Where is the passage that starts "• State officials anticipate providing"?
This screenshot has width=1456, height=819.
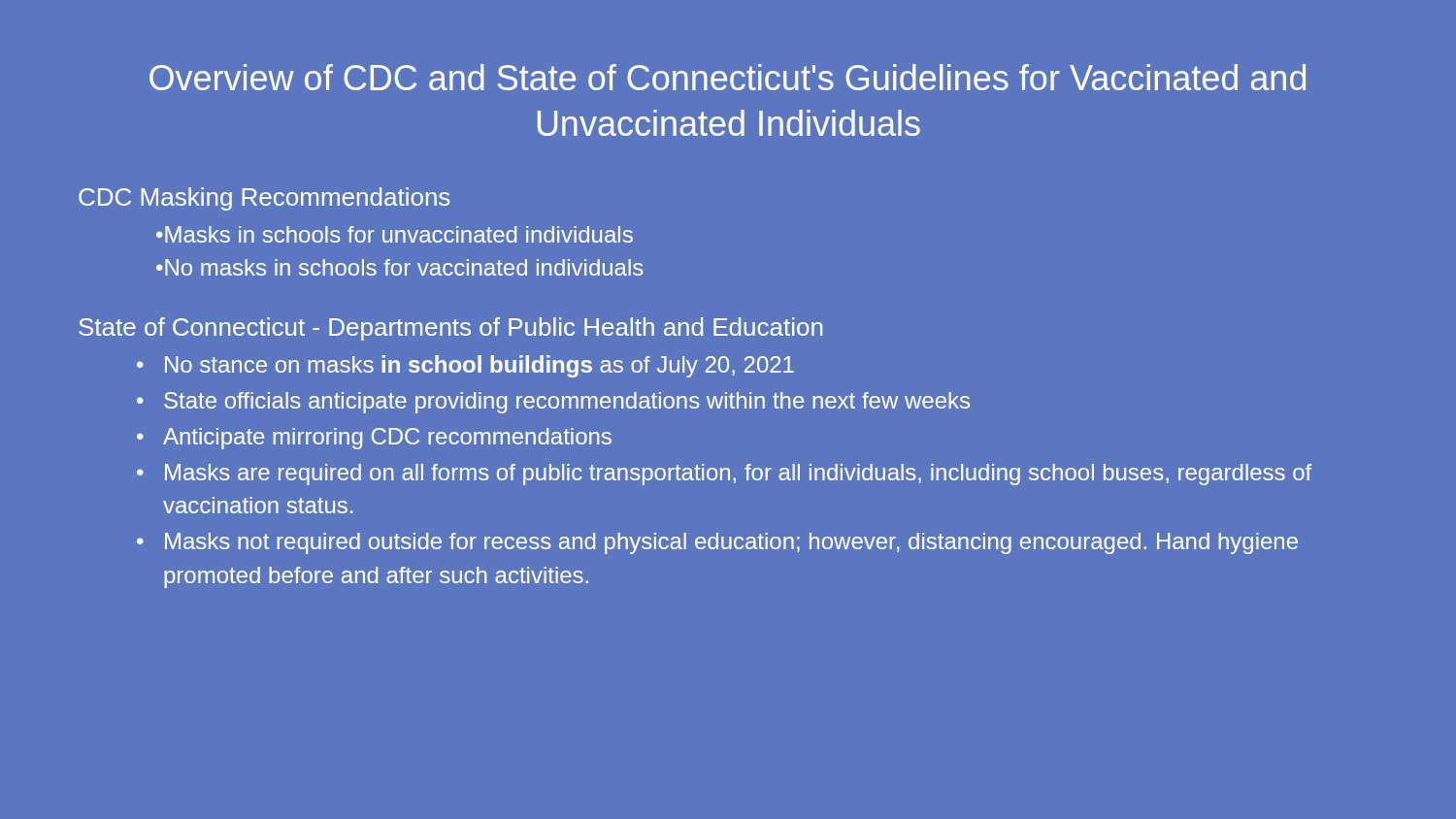(757, 401)
